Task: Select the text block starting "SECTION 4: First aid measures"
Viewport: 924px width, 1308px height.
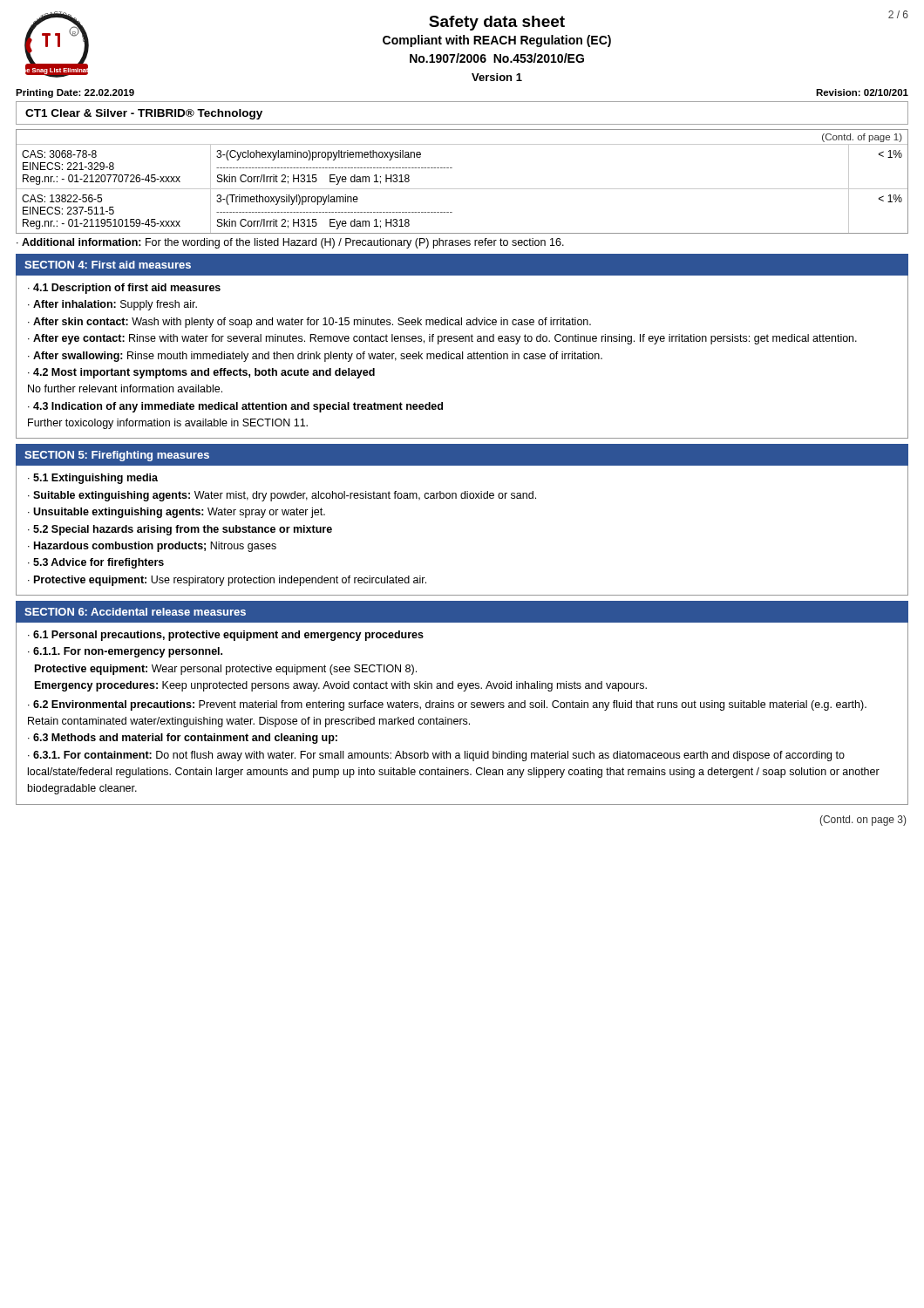Action: (108, 265)
